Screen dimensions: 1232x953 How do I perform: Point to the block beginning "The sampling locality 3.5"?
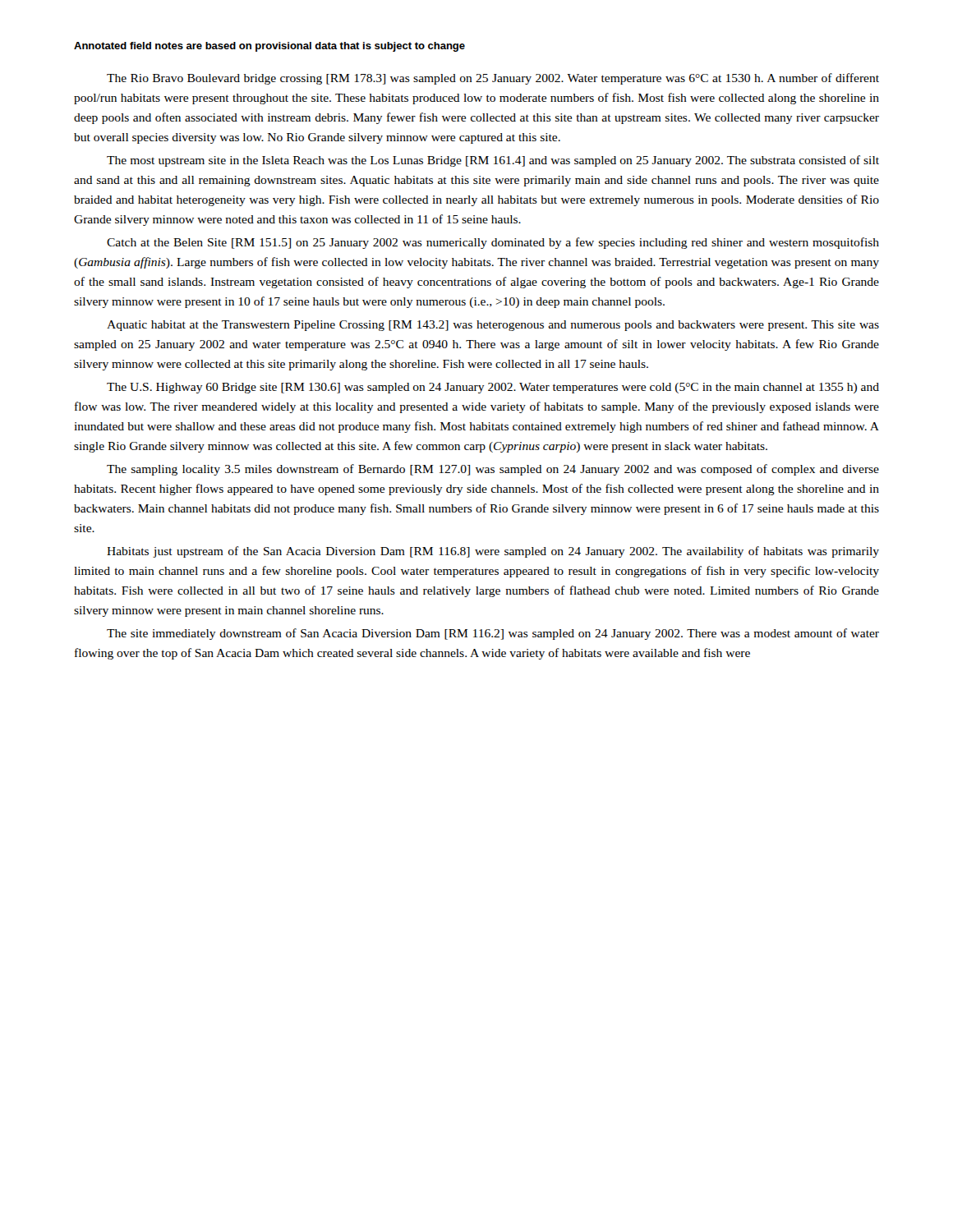476,499
